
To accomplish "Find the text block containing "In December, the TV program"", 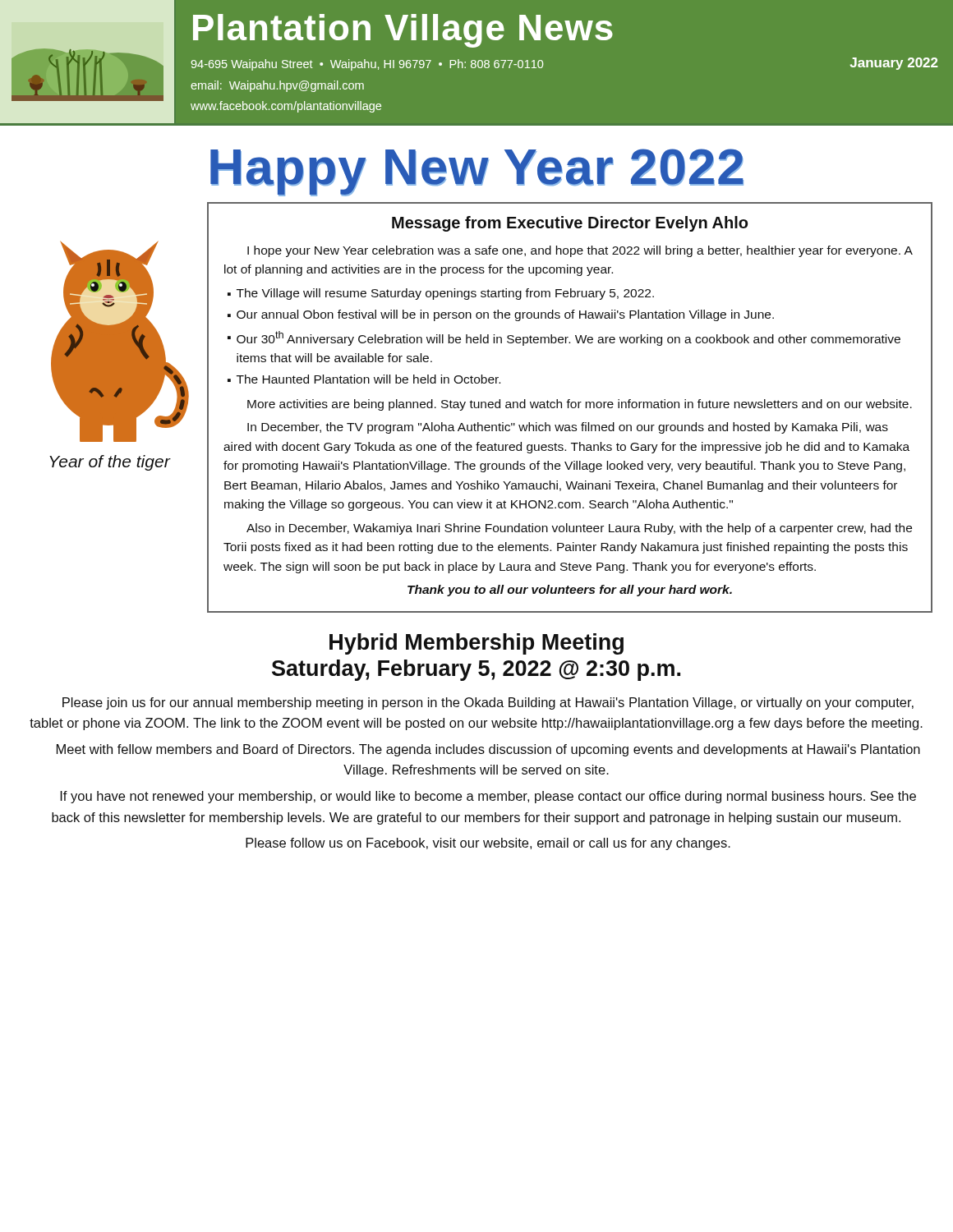I will [x=567, y=465].
